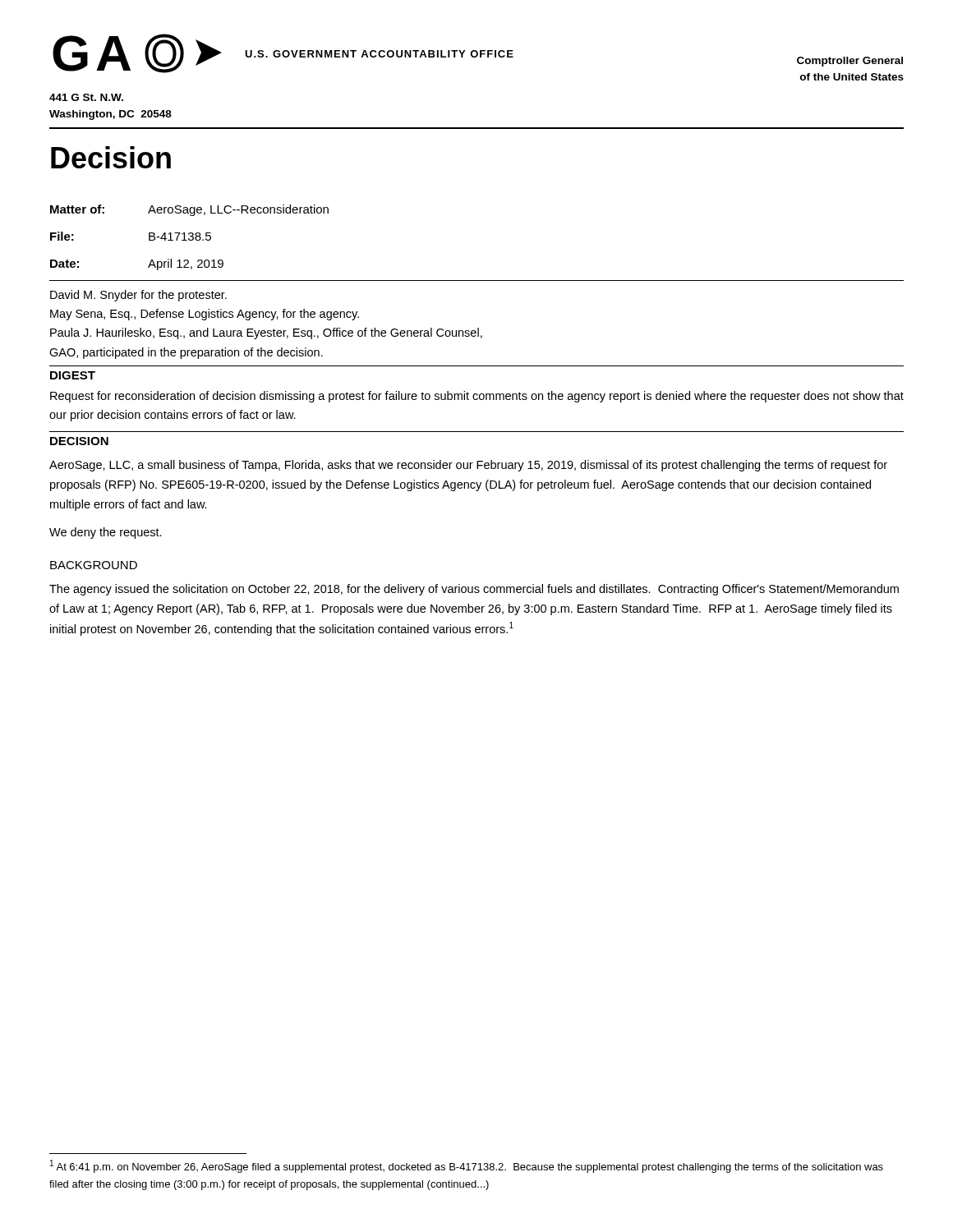The image size is (953, 1232).
Task: Locate the block starting "We deny the"
Action: click(x=106, y=532)
